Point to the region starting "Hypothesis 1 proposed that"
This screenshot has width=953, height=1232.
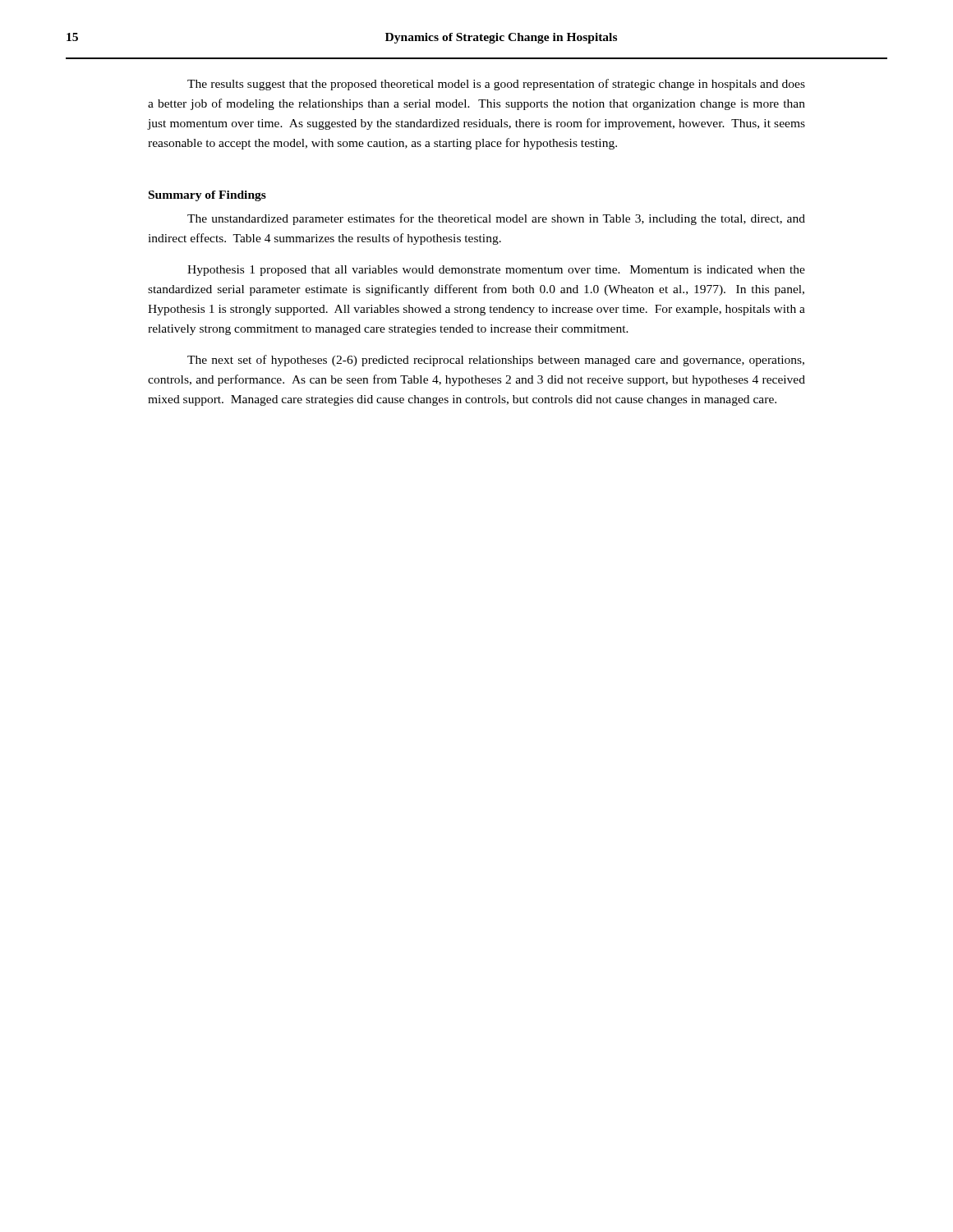tap(476, 299)
